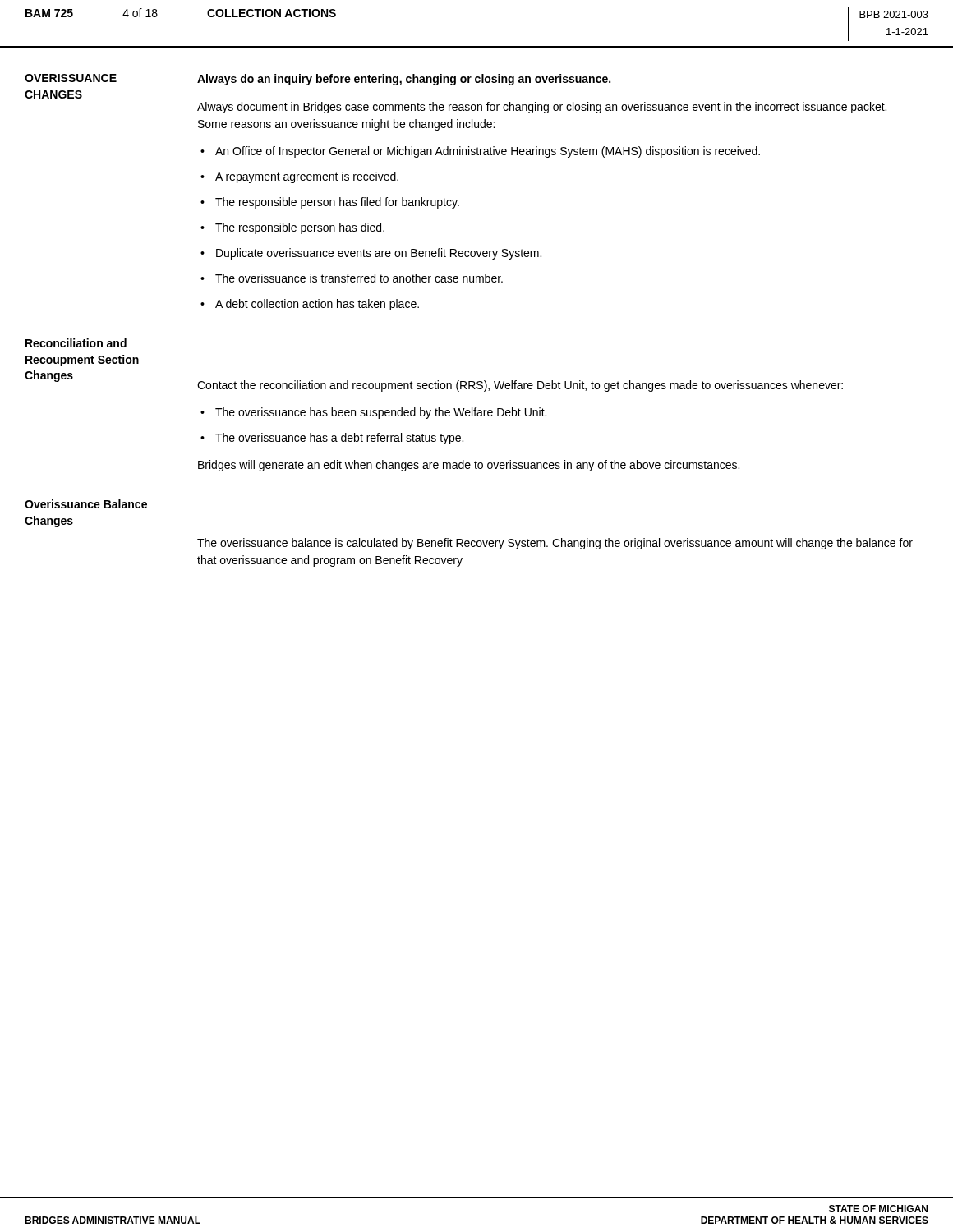This screenshot has height=1232, width=953.
Task: Click on the block starting "• An Office of Inspector General"
Action: click(481, 152)
